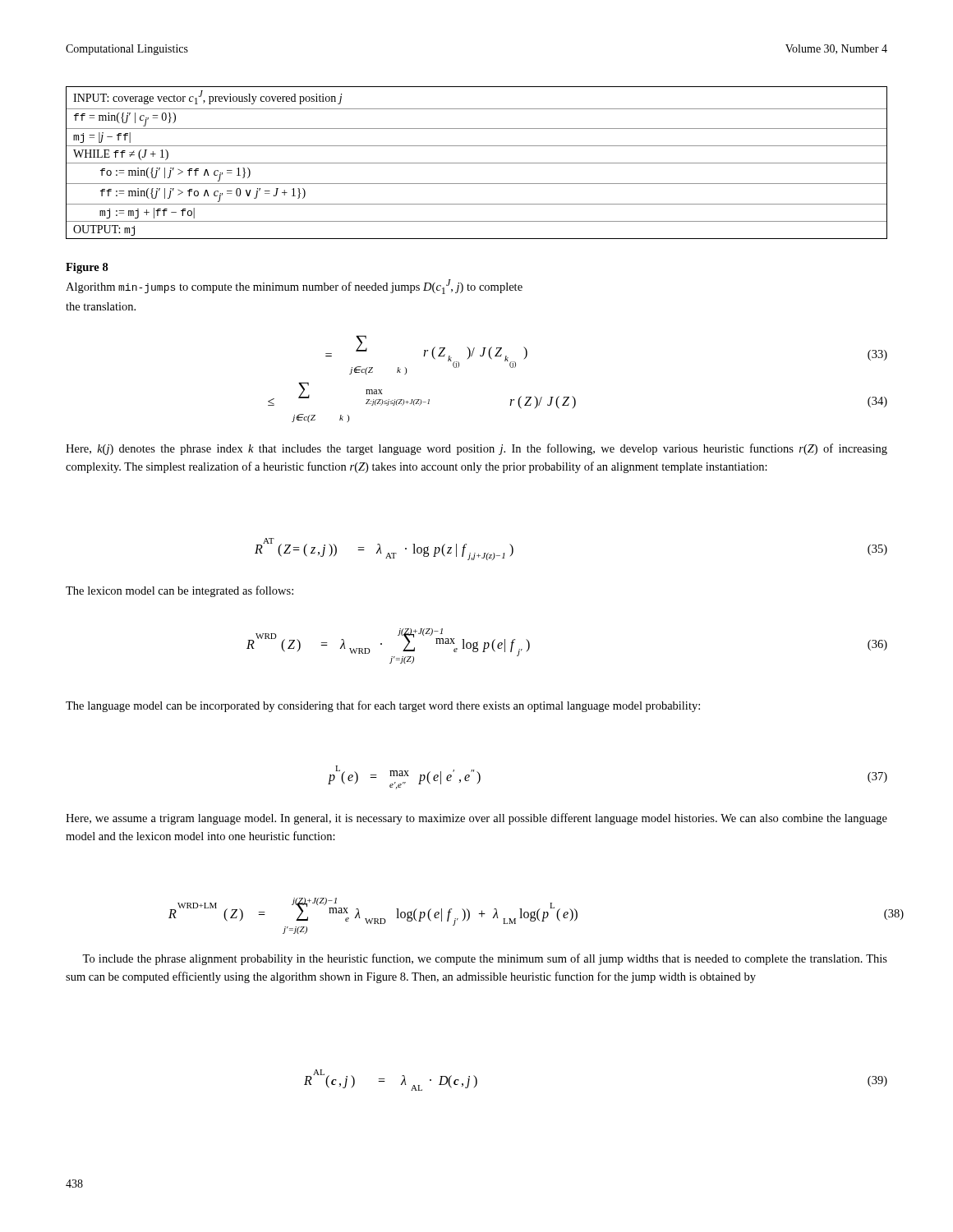
Task: Where is the formula that starts "≤ ∑ j∈c(Z k"?
Action: click(567, 404)
